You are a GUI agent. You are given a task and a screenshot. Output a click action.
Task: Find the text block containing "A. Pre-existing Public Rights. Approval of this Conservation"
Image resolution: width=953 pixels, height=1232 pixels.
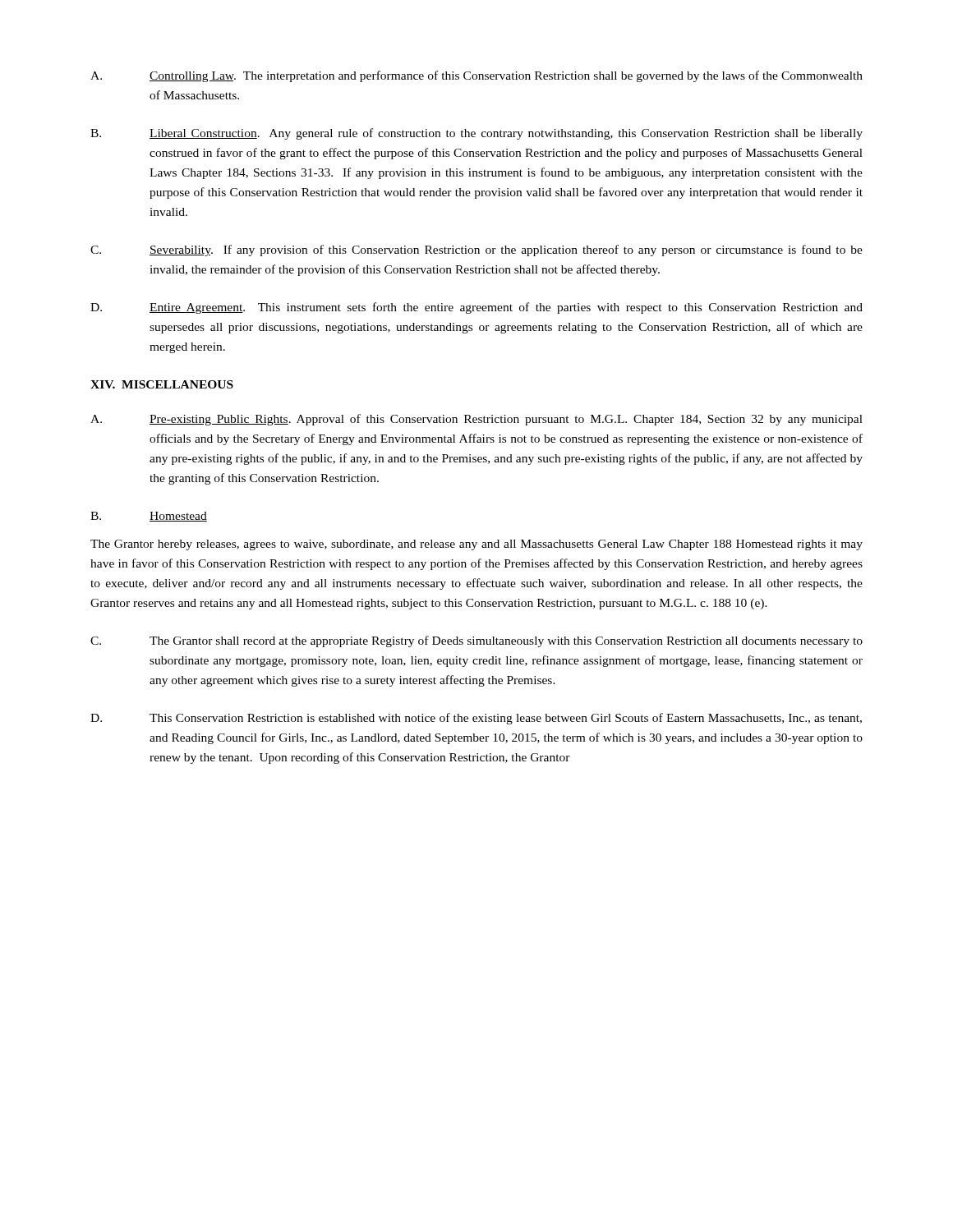(476, 449)
